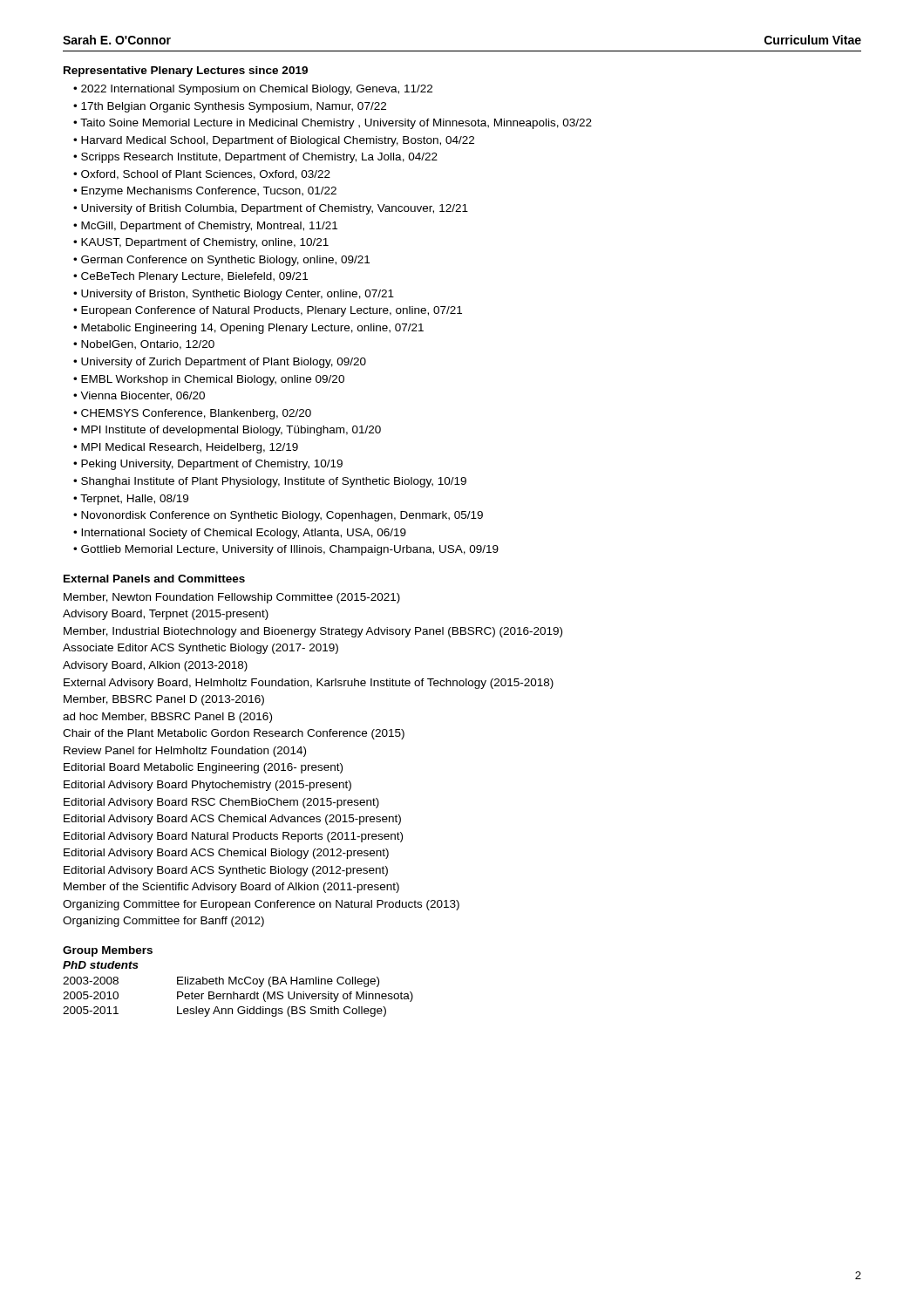This screenshot has height=1308, width=924.
Task: Locate the list item with the text "• Scripps Research Institute,"
Action: [255, 157]
